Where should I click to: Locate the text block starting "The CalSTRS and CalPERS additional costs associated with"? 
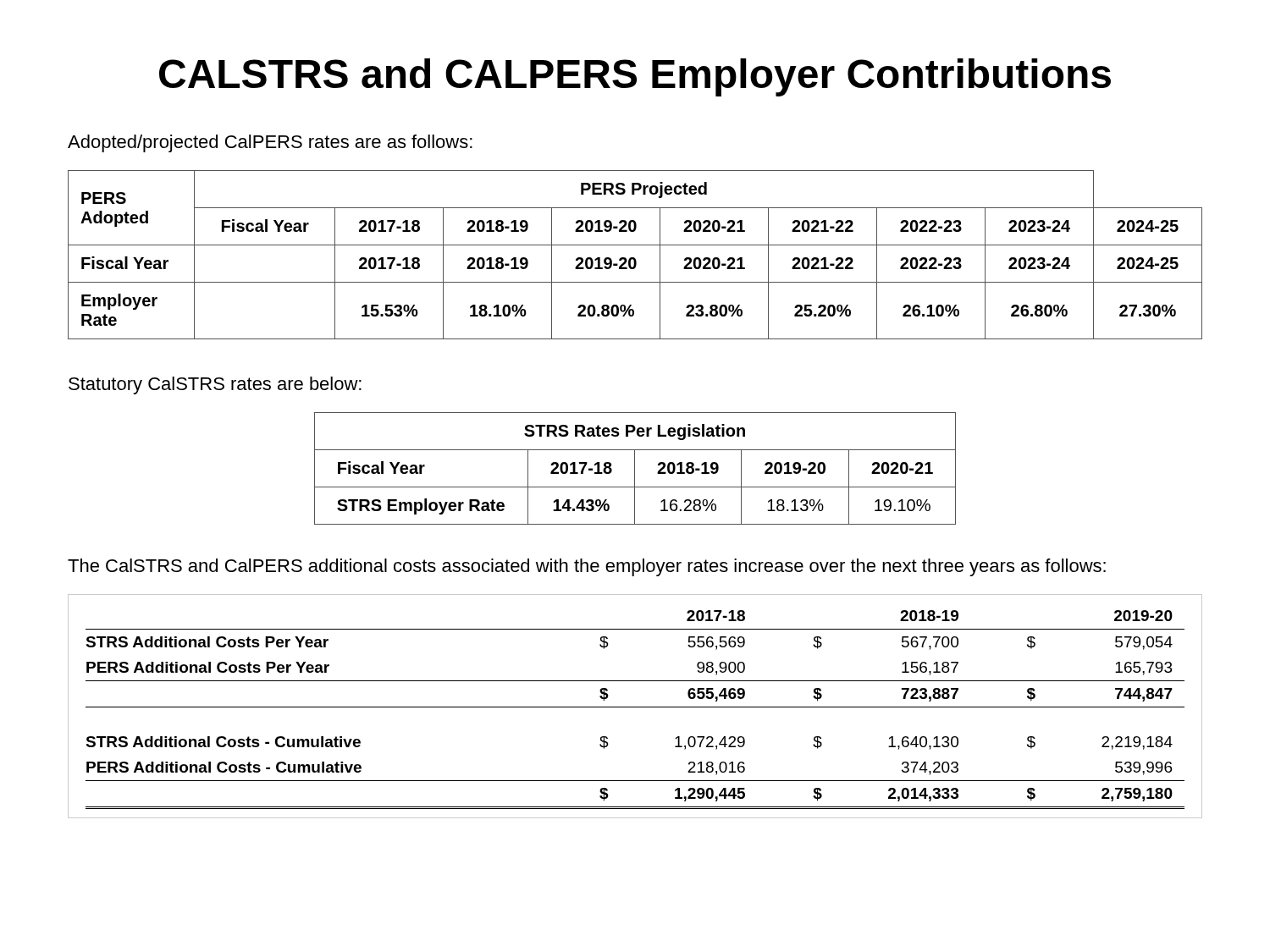(x=587, y=566)
